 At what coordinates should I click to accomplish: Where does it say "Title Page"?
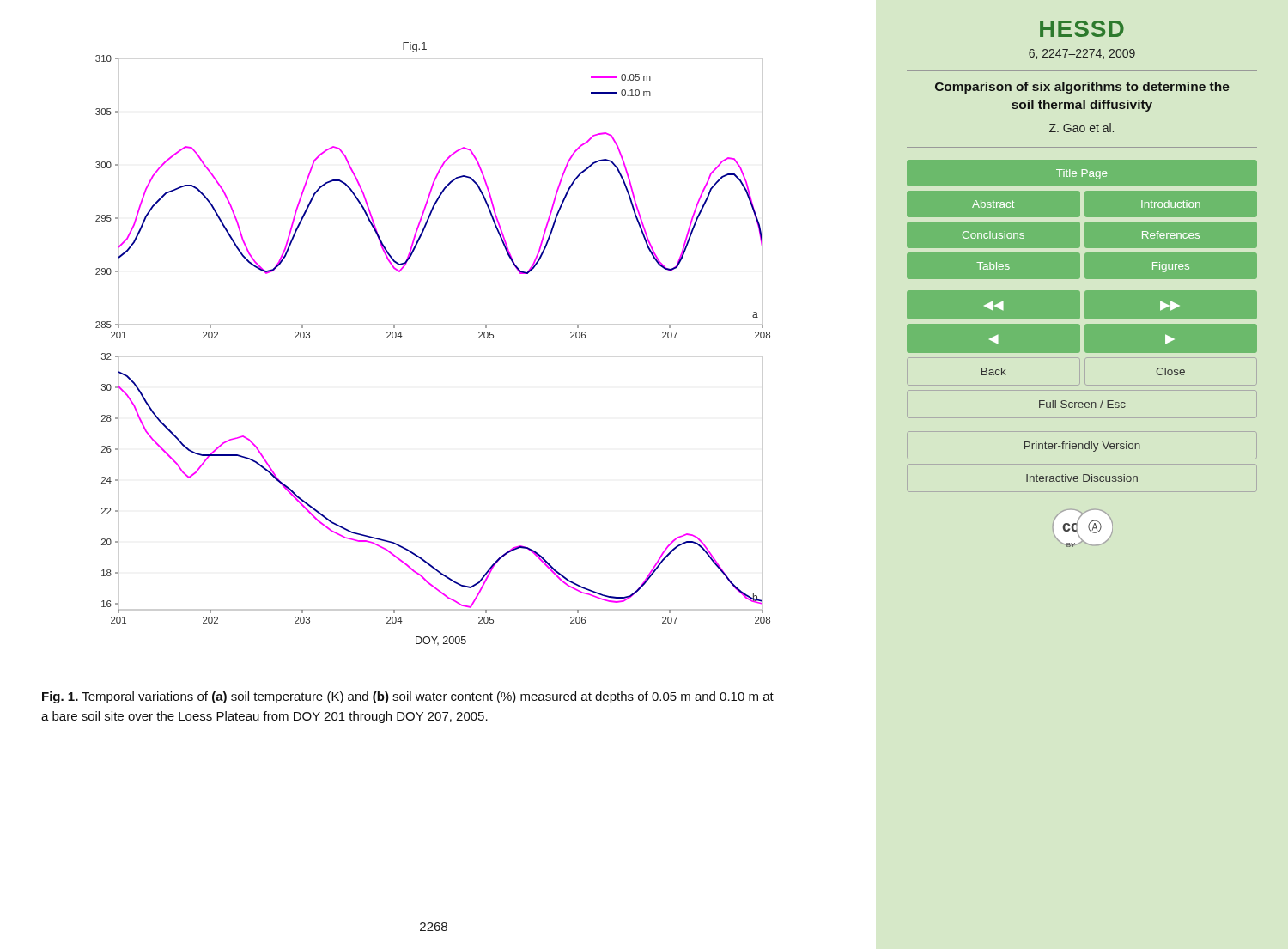1082,173
